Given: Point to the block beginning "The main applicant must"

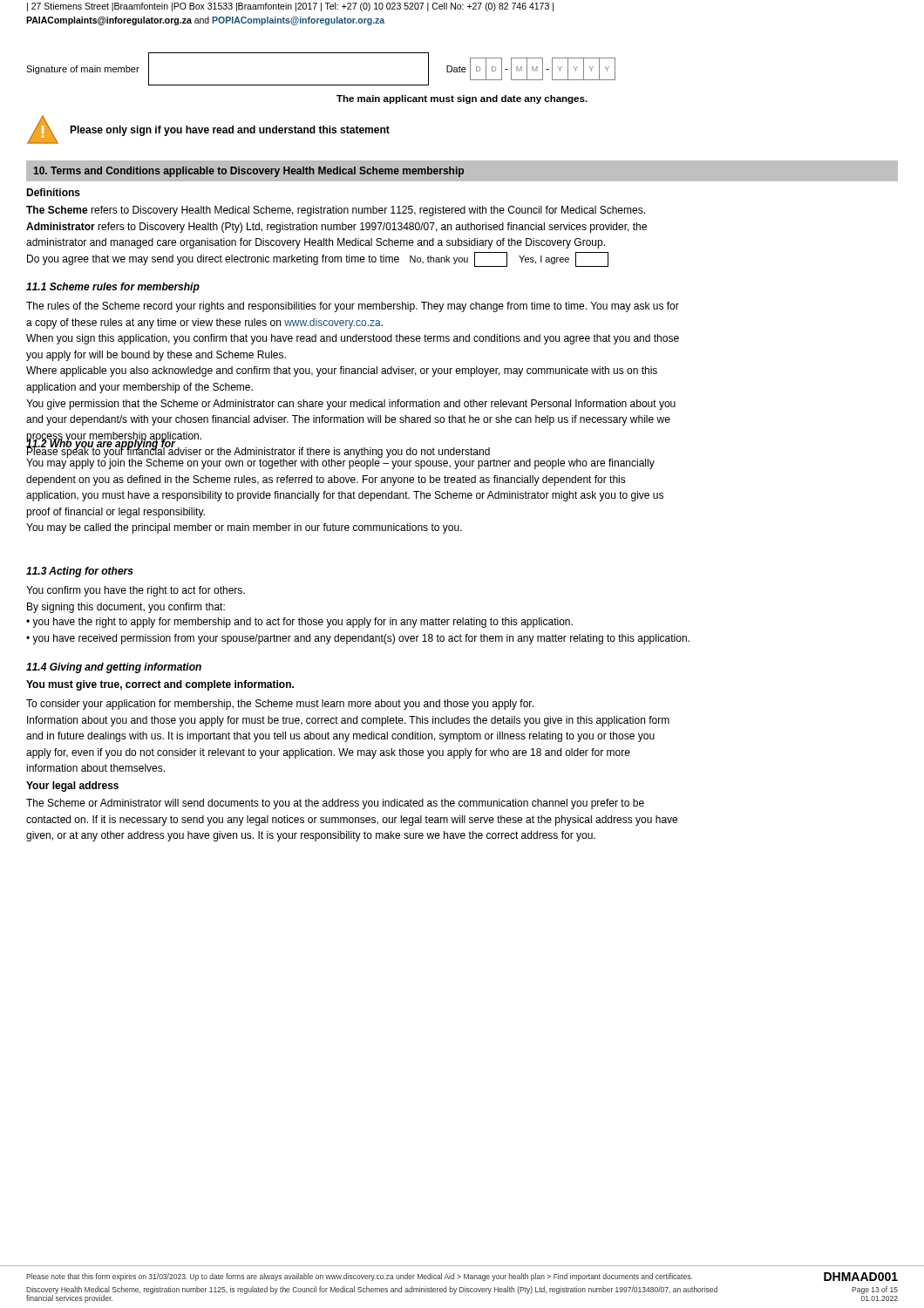Looking at the screenshot, I should pos(462,98).
